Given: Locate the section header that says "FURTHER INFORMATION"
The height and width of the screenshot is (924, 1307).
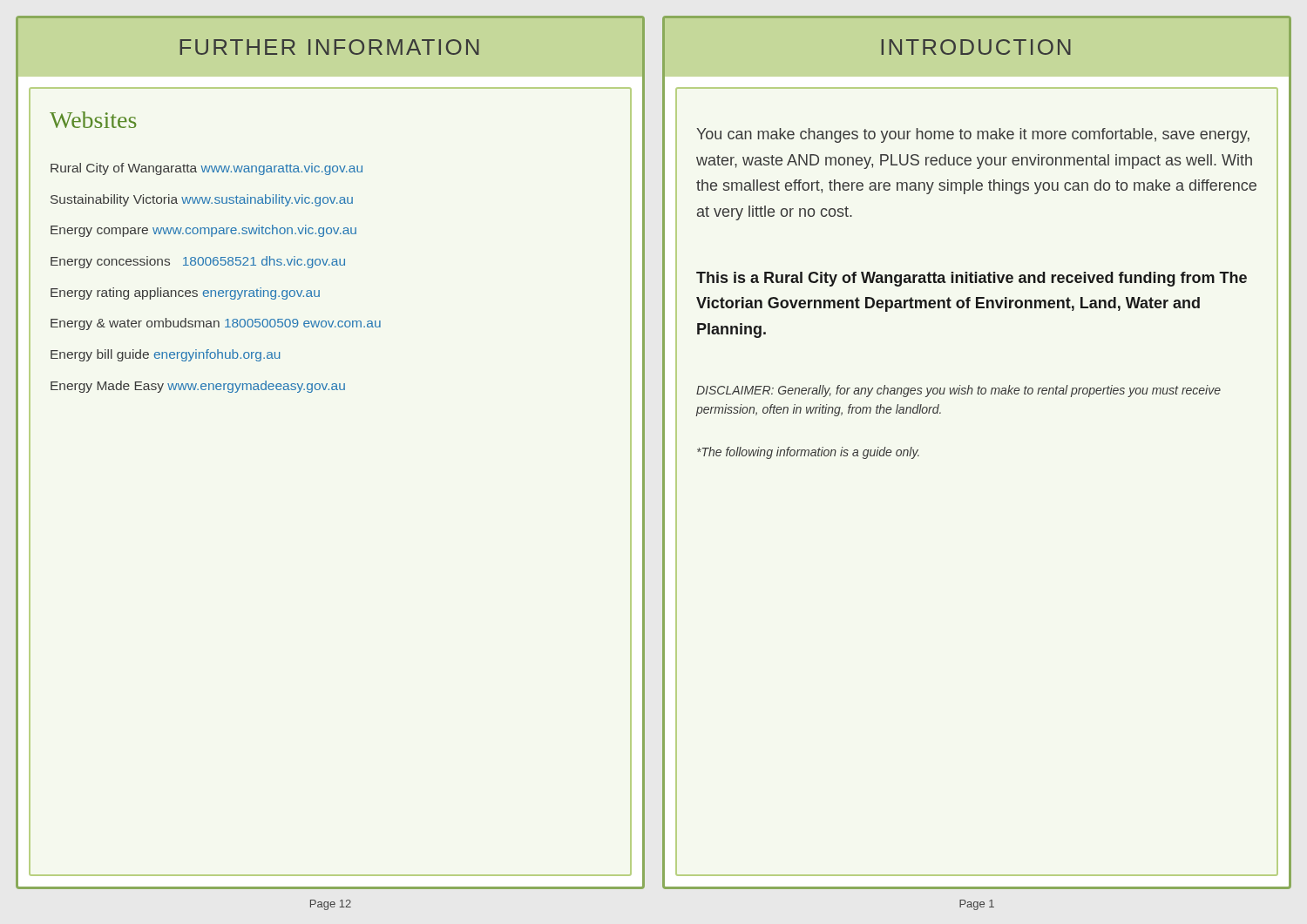Looking at the screenshot, I should tap(330, 47).
